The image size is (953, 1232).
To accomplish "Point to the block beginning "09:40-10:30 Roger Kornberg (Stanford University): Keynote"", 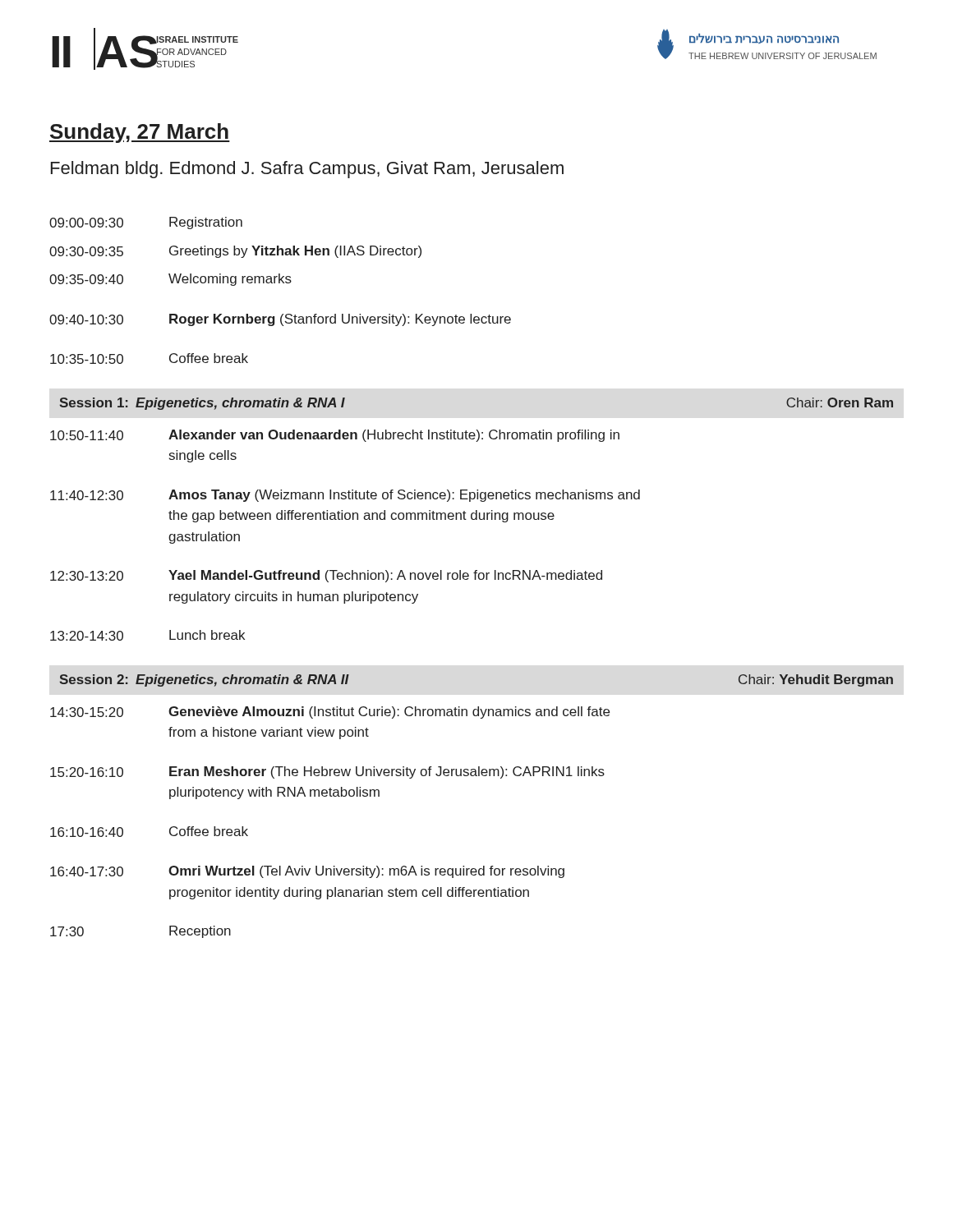I will [476, 319].
